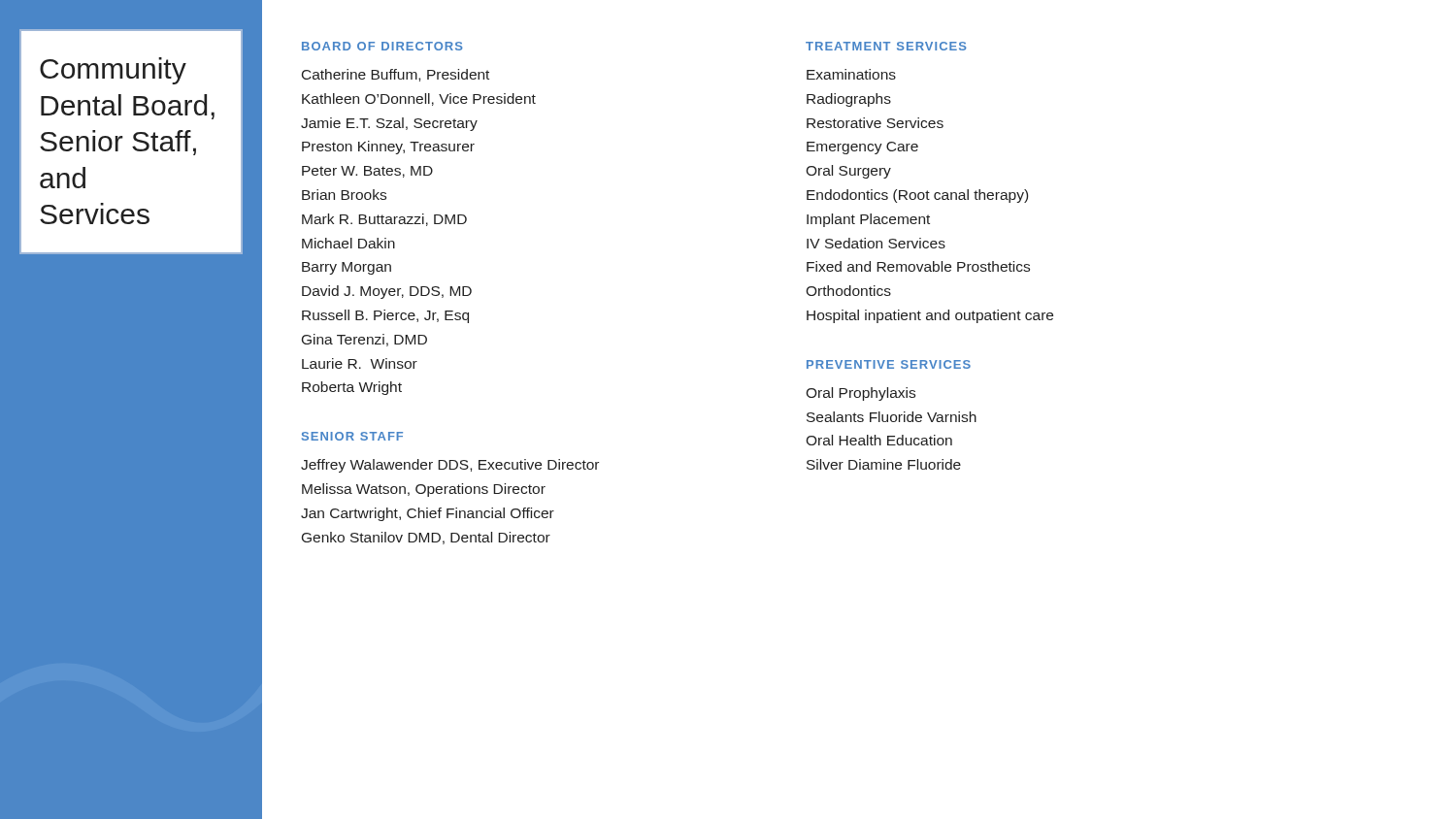The height and width of the screenshot is (819, 1456).
Task: Locate the title that opens with "CommunityDental Board,Senior Staff,"
Action: click(x=131, y=141)
